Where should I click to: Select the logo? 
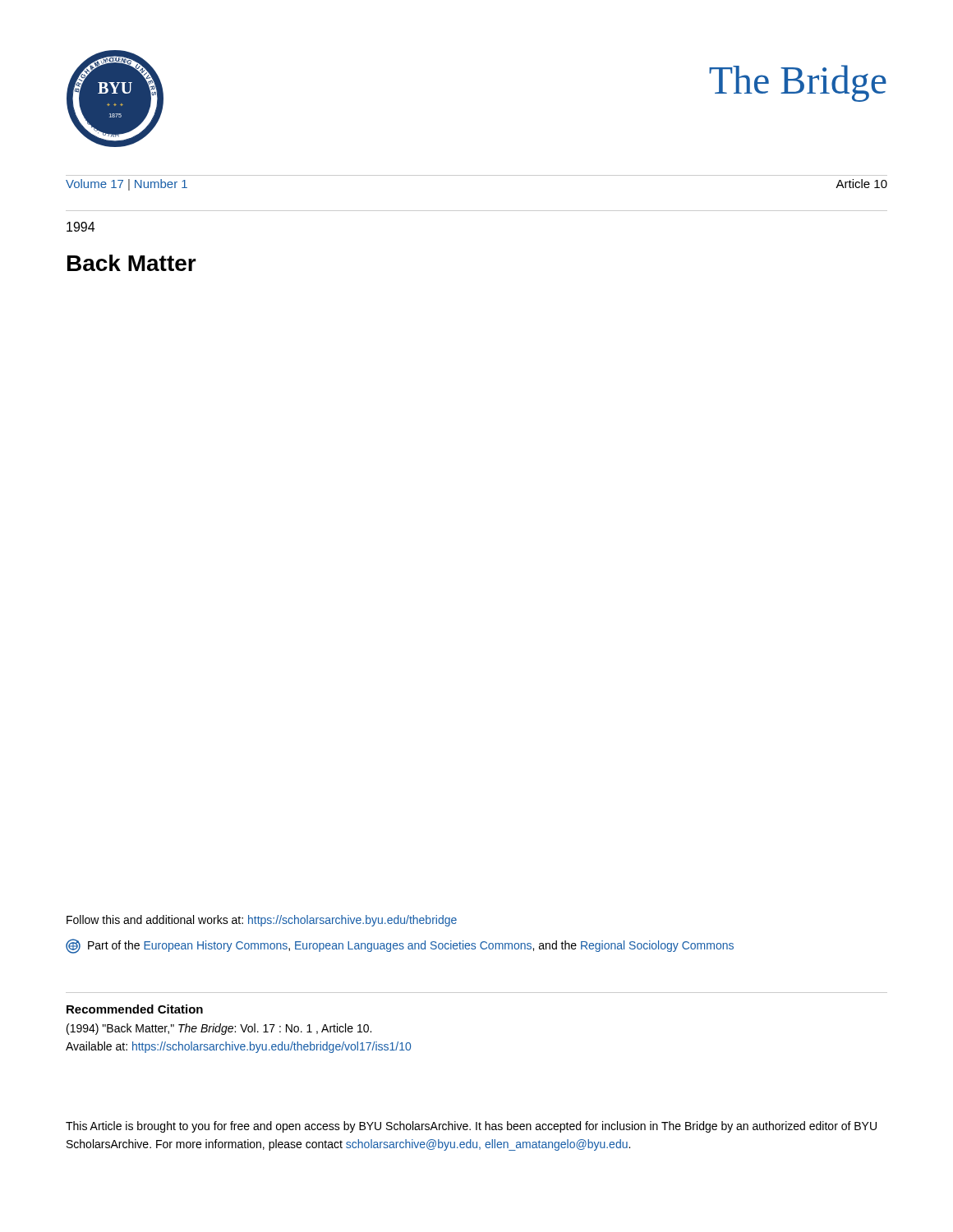119,103
